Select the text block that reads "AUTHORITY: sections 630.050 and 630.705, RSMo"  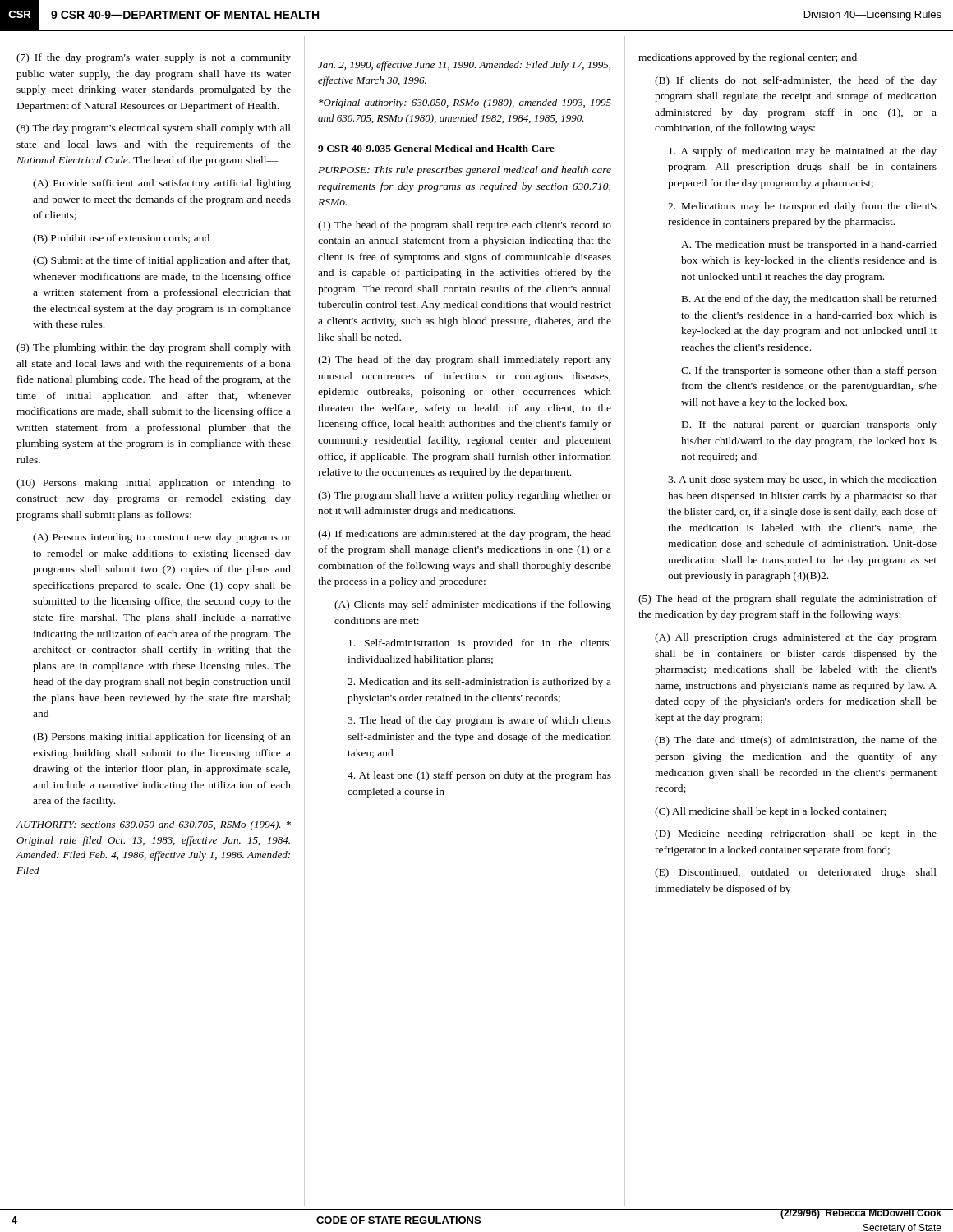coord(154,848)
